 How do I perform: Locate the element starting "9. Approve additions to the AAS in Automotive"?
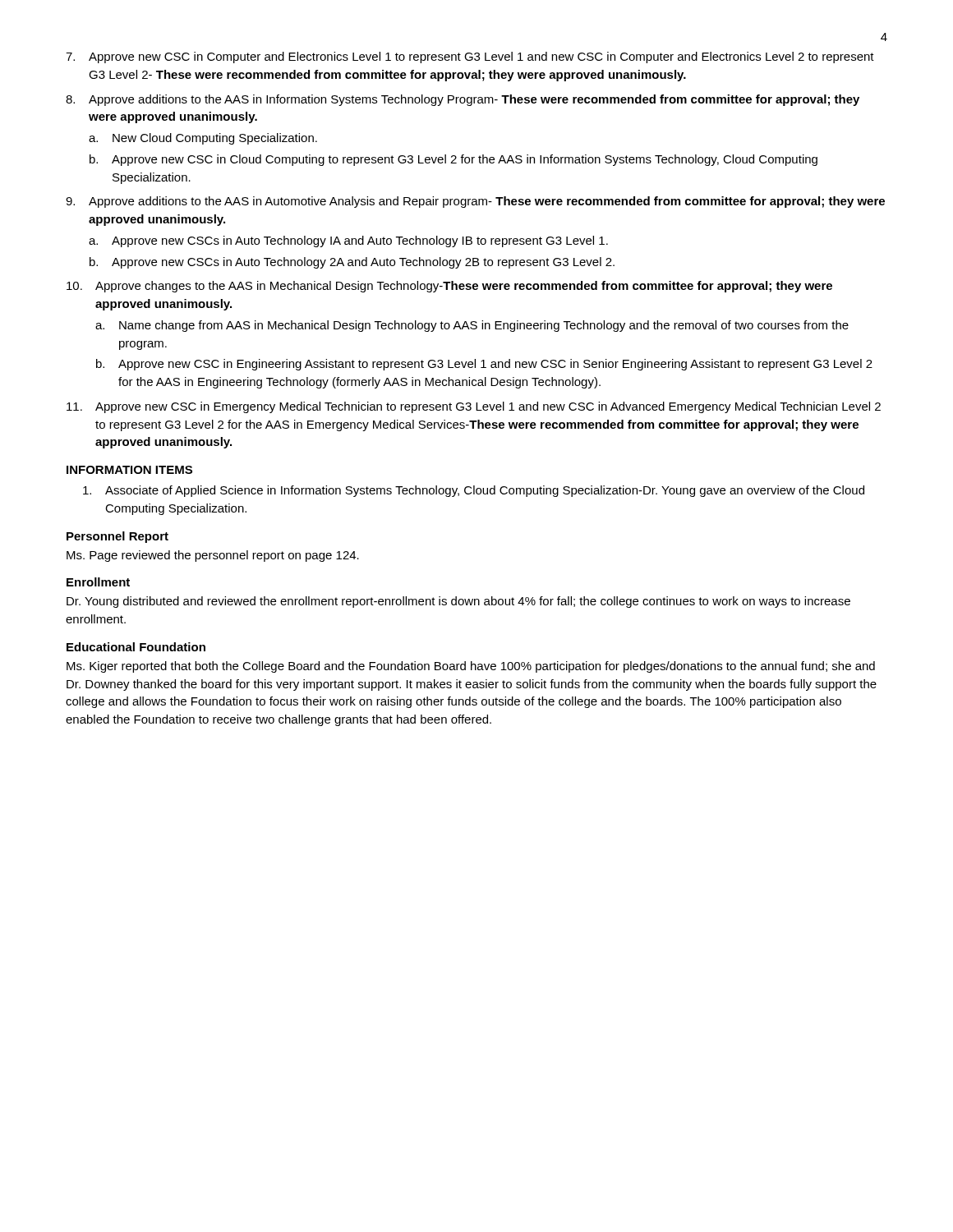tap(476, 231)
